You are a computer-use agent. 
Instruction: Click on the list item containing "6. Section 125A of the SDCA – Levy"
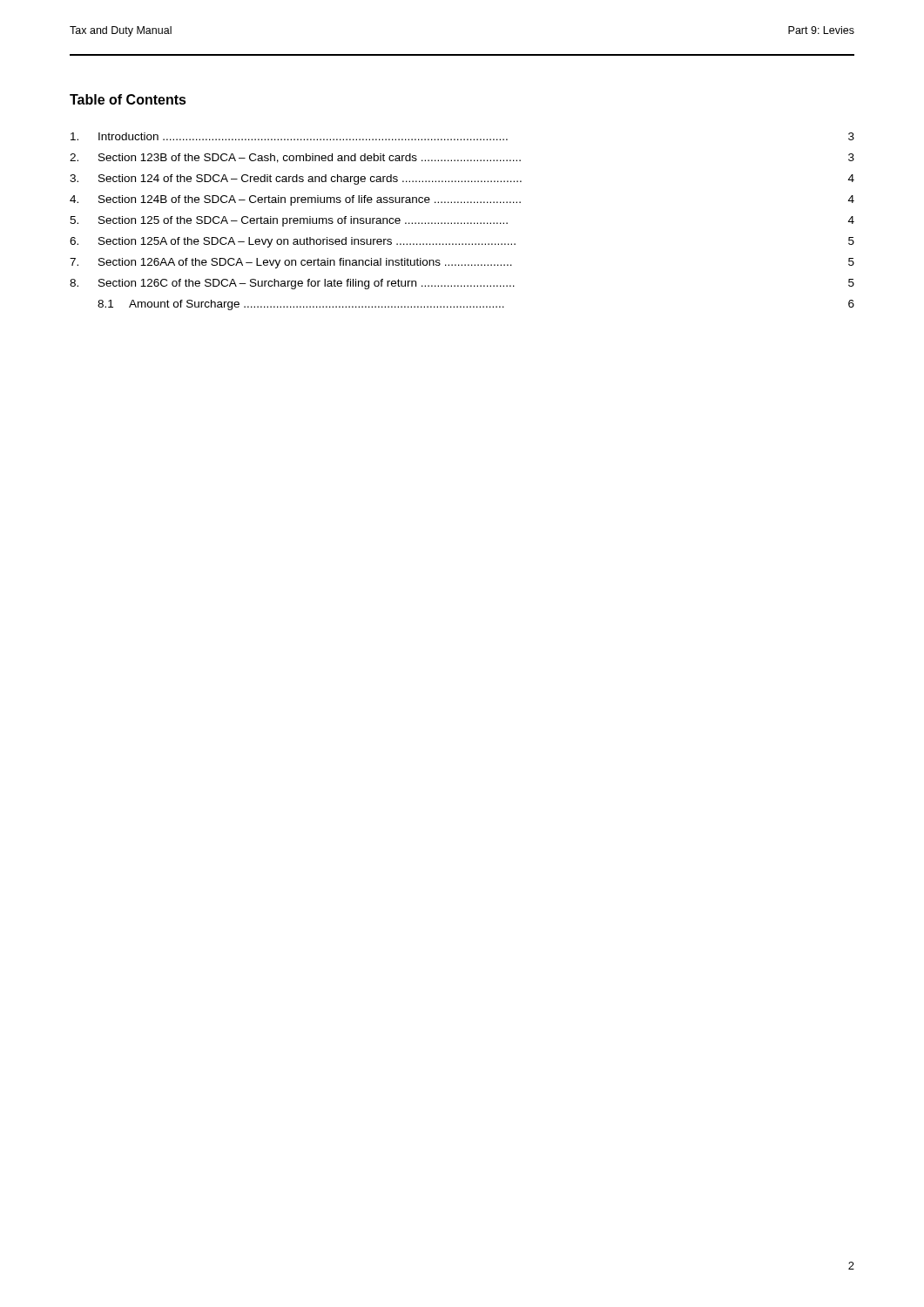pyautogui.click(x=462, y=240)
